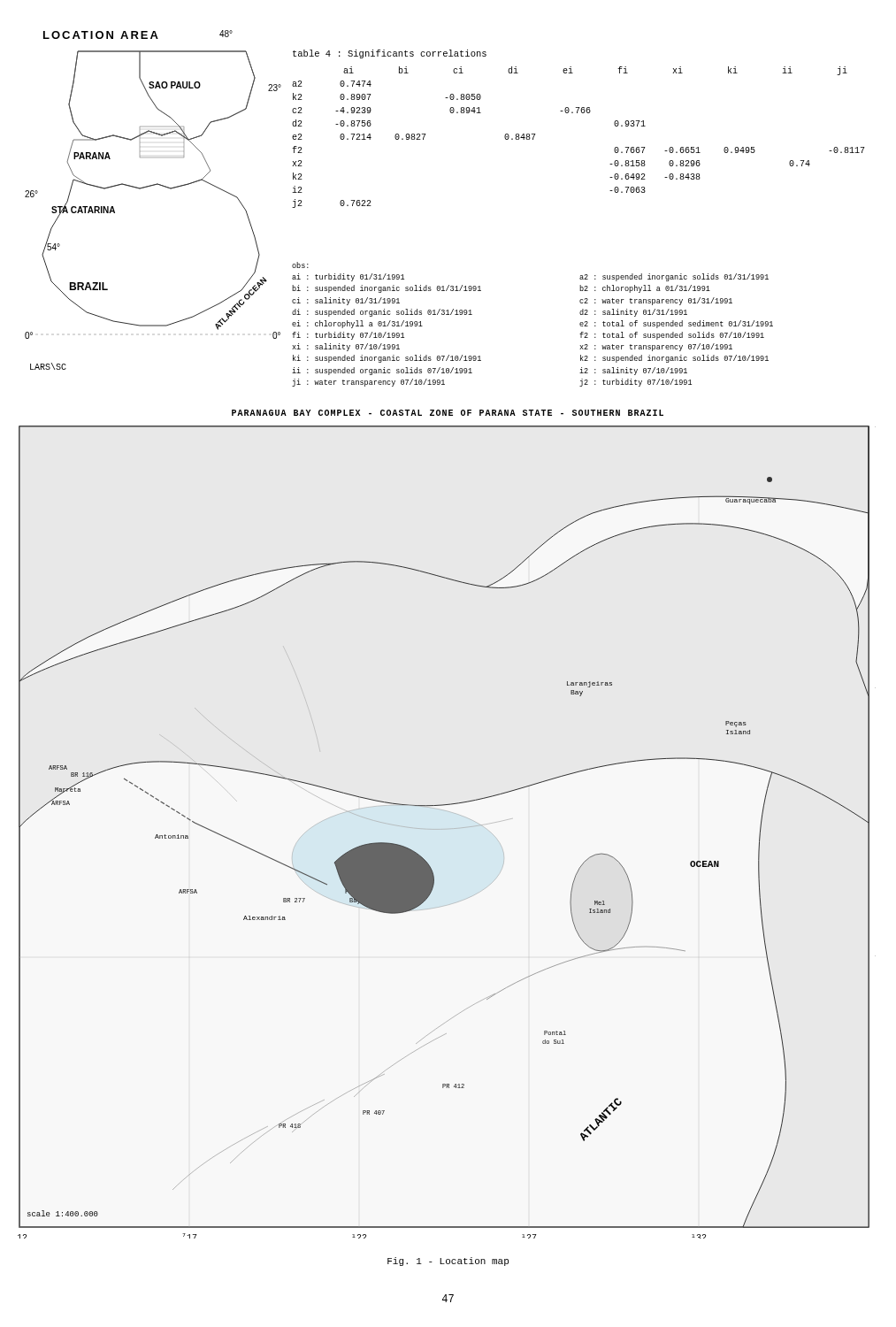Click on the passage starting "LOCATION AREA"
The width and height of the screenshot is (896, 1327).
[x=101, y=35]
